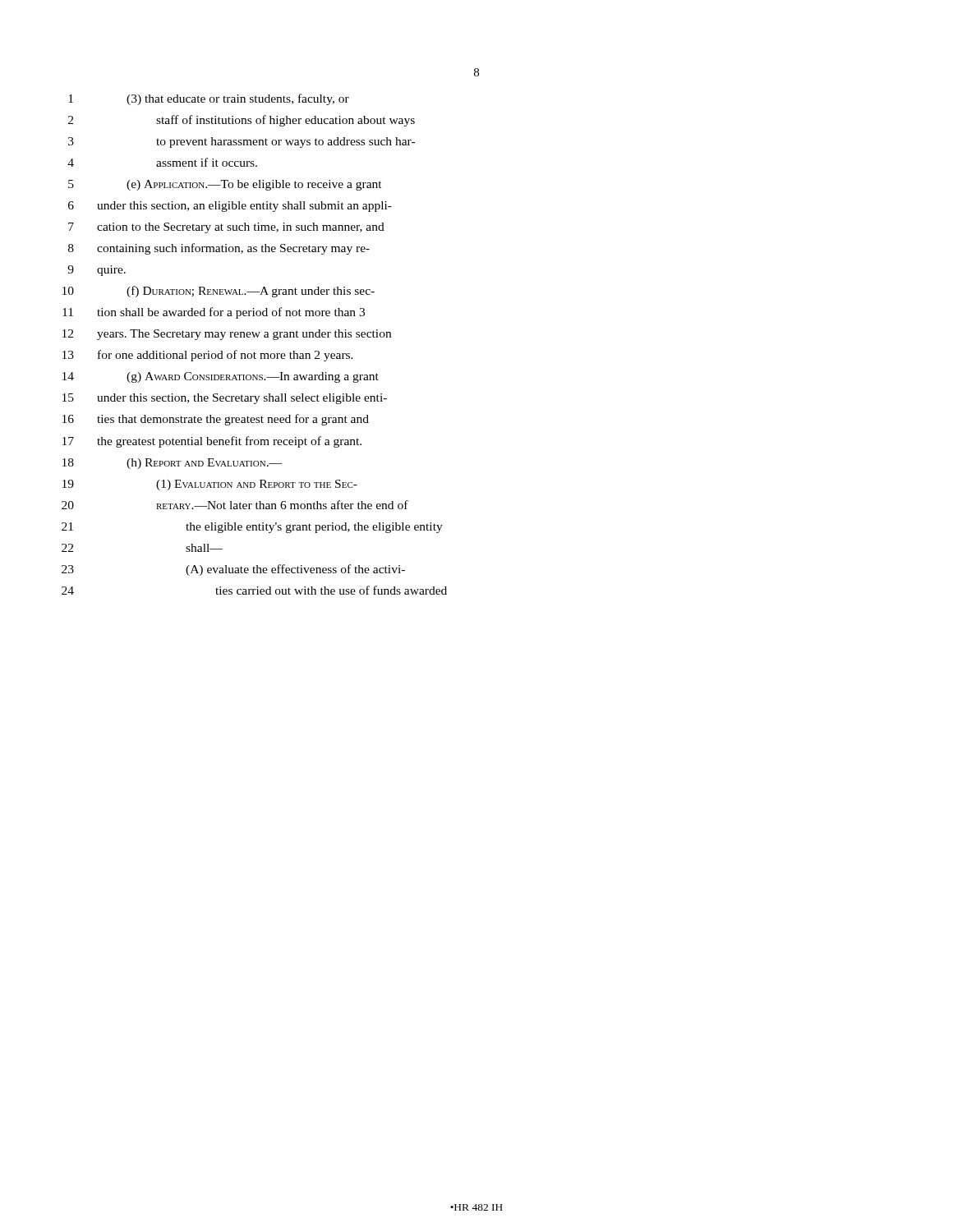Find the text block that reads "5 (e) Application.—To"
Image resolution: width=953 pixels, height=1232 pixels.
(x=225, y=185)
